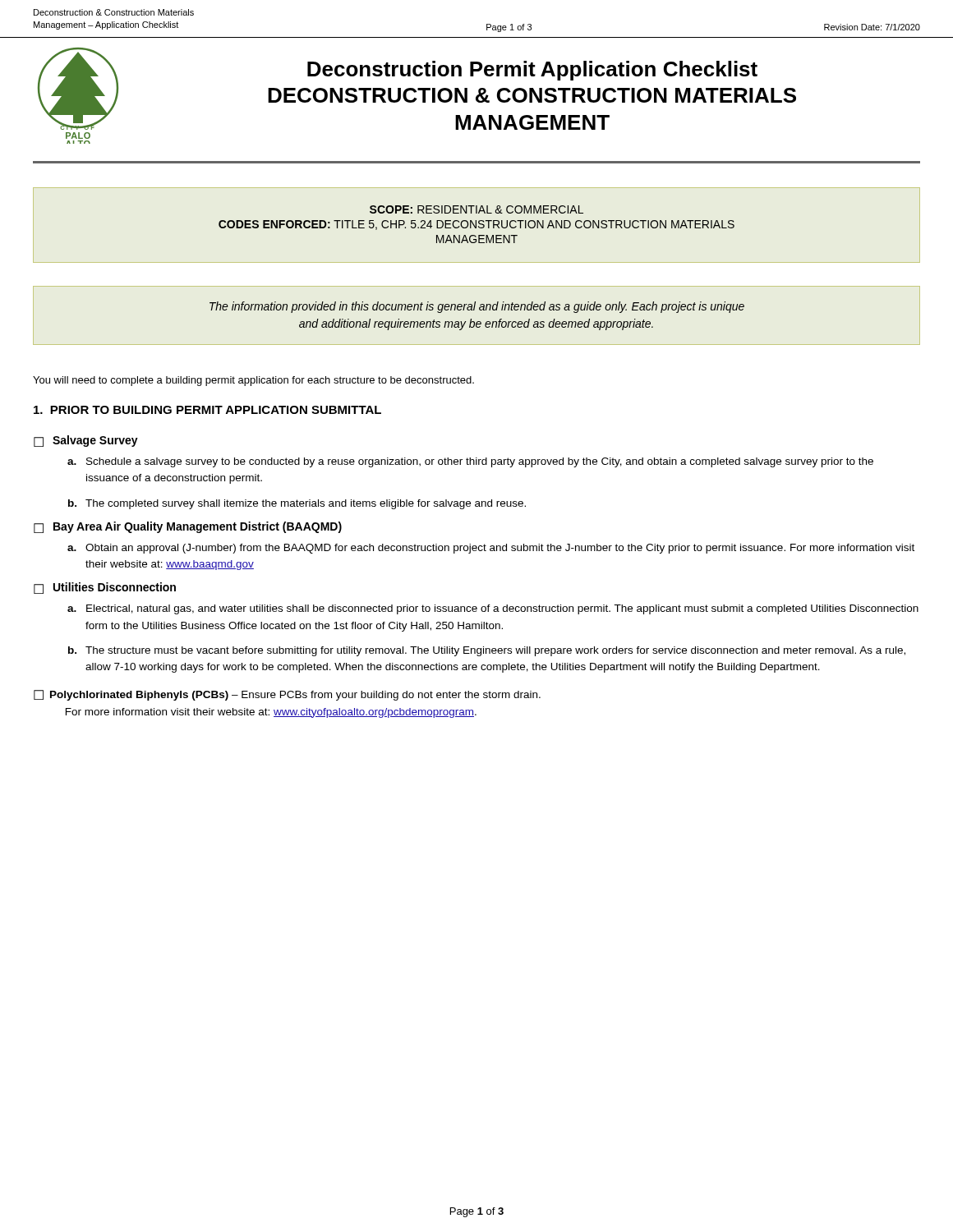Select the list item containing "☐ Utilities Disconnection"
The width and height of the screenshot is (953, 1232).
pyautogui.click(x=105, y=589)
